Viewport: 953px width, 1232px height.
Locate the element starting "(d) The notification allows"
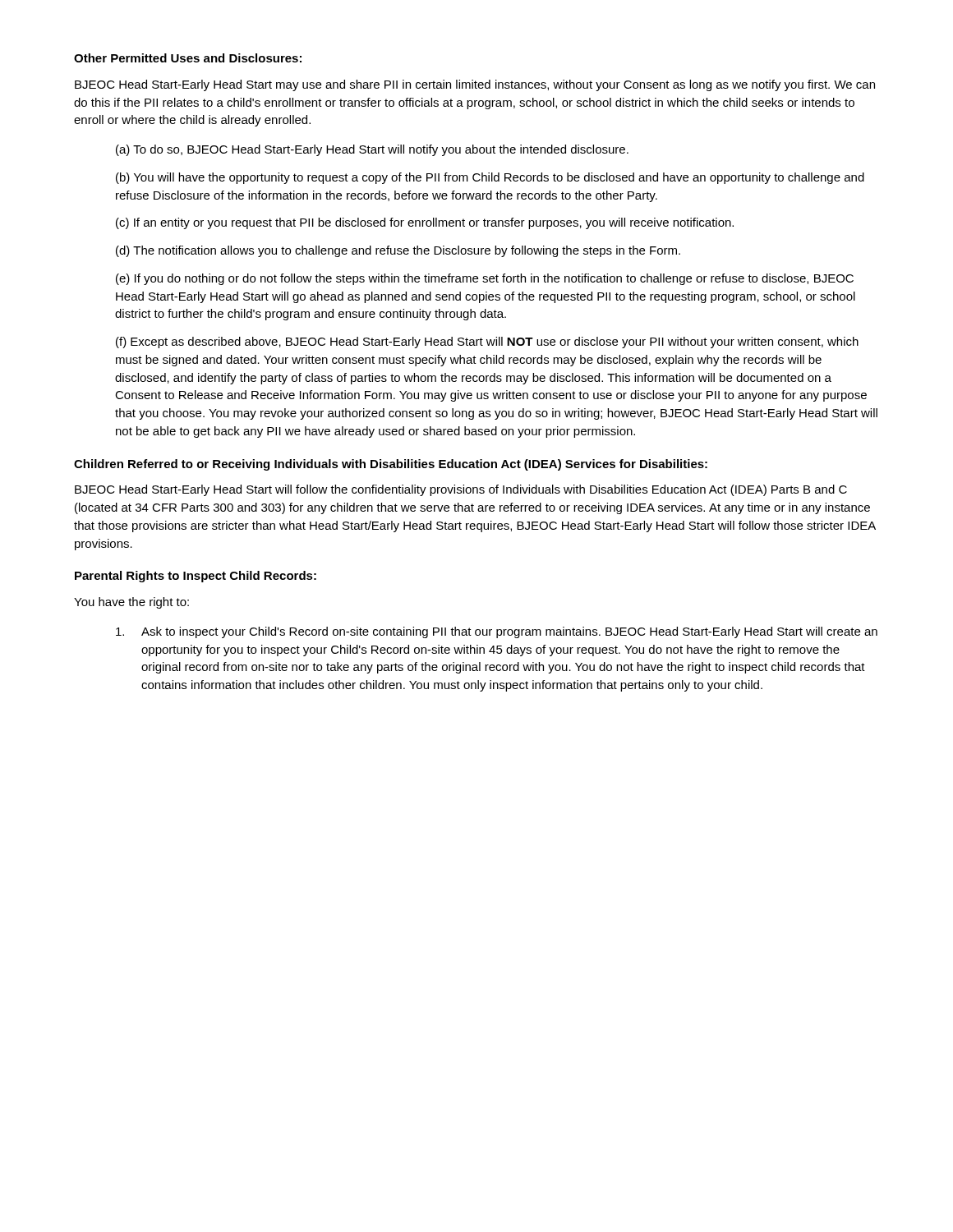[x=398, y=250]
